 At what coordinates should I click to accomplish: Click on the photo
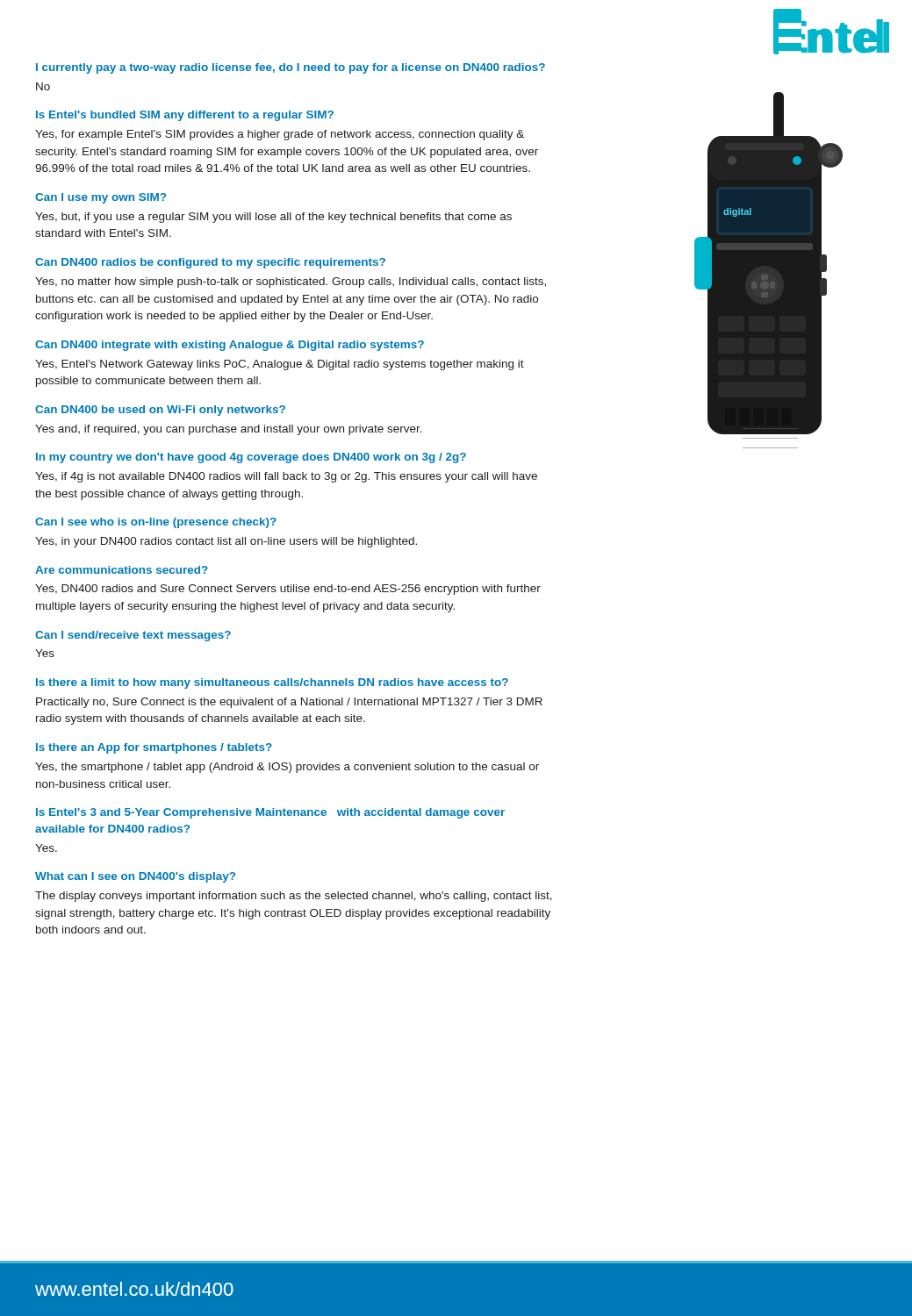(x=767, y=285)
